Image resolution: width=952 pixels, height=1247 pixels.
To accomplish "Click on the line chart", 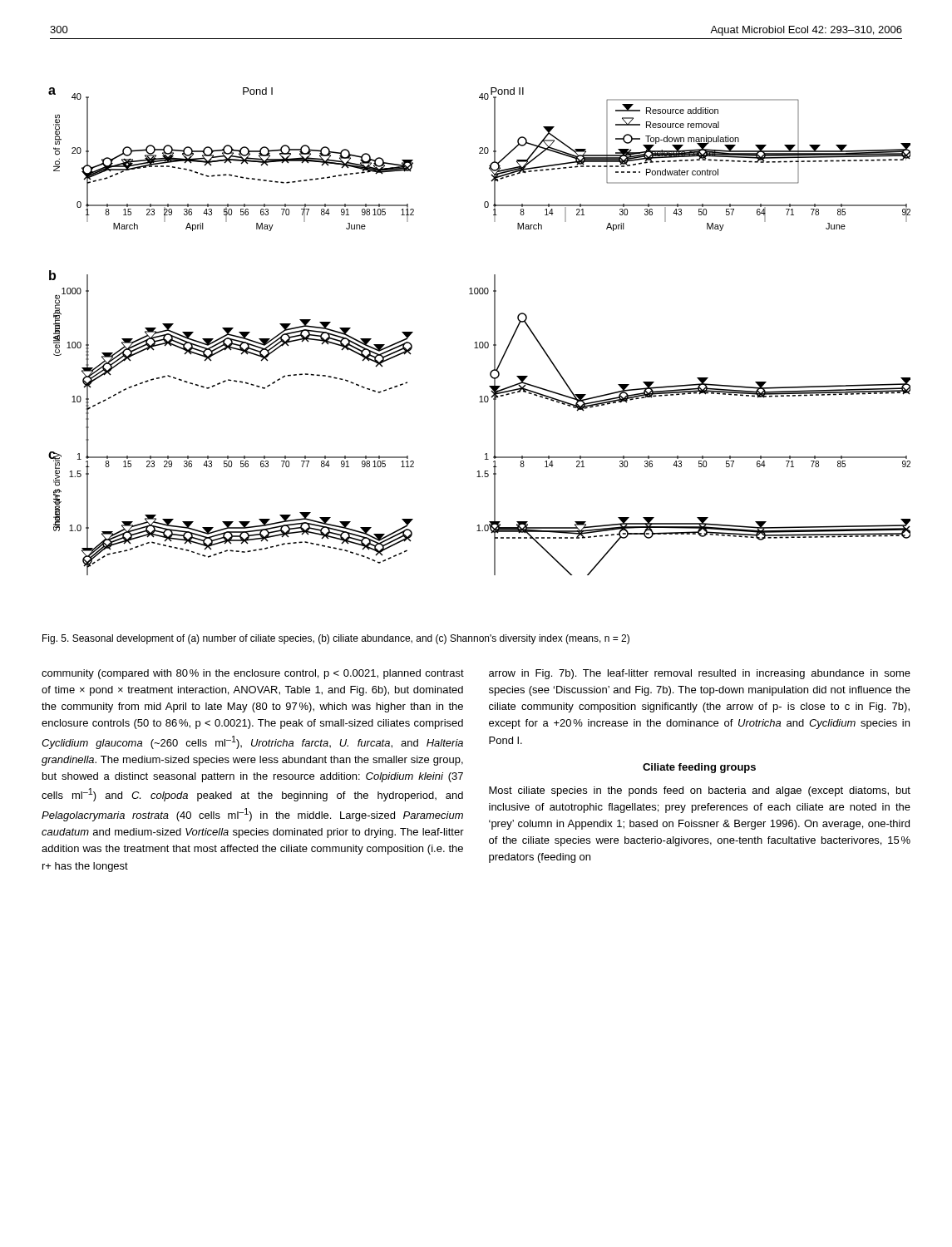I will (x=476, y=309).
